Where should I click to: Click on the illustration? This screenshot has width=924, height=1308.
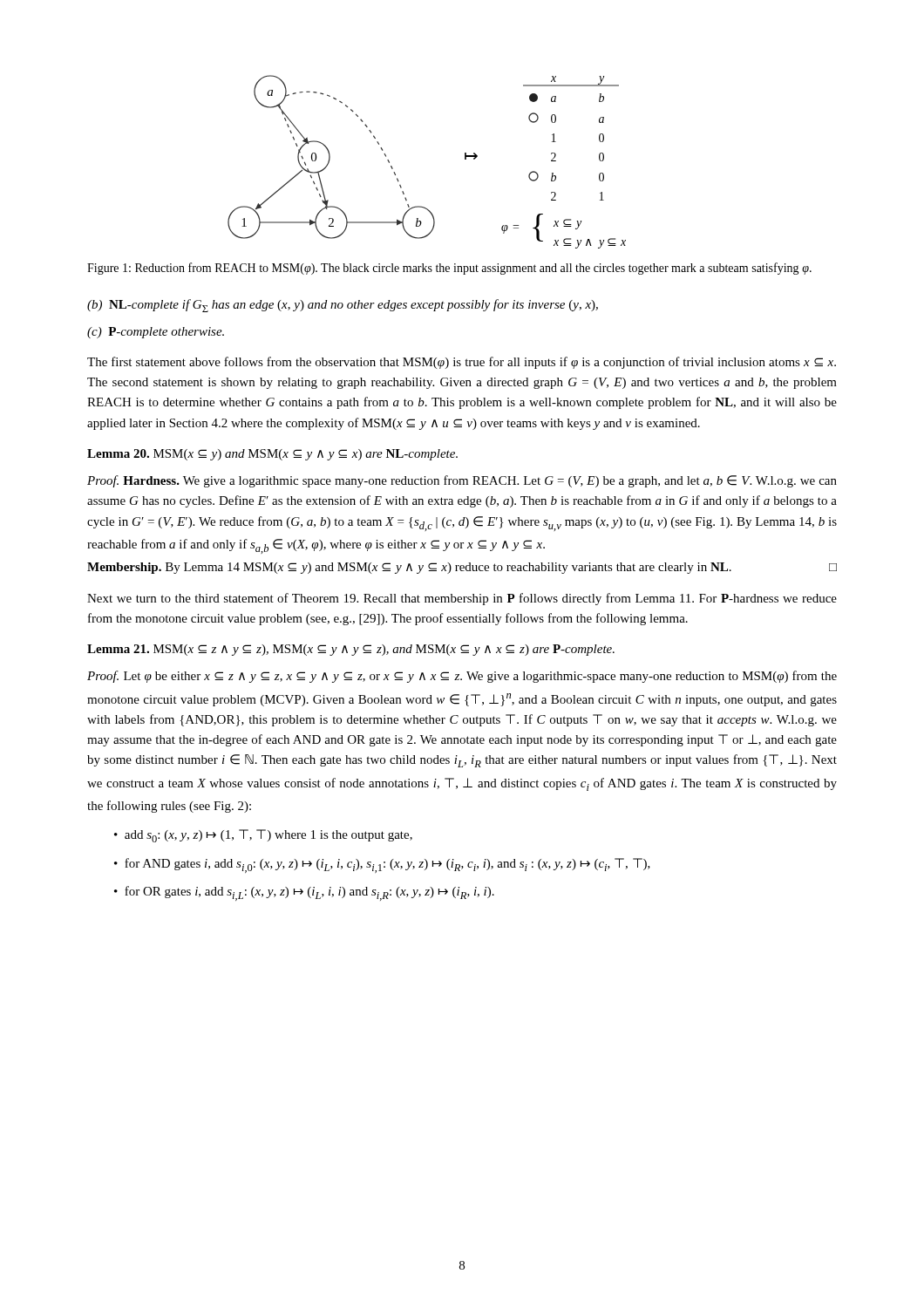[x=462, y=148]
